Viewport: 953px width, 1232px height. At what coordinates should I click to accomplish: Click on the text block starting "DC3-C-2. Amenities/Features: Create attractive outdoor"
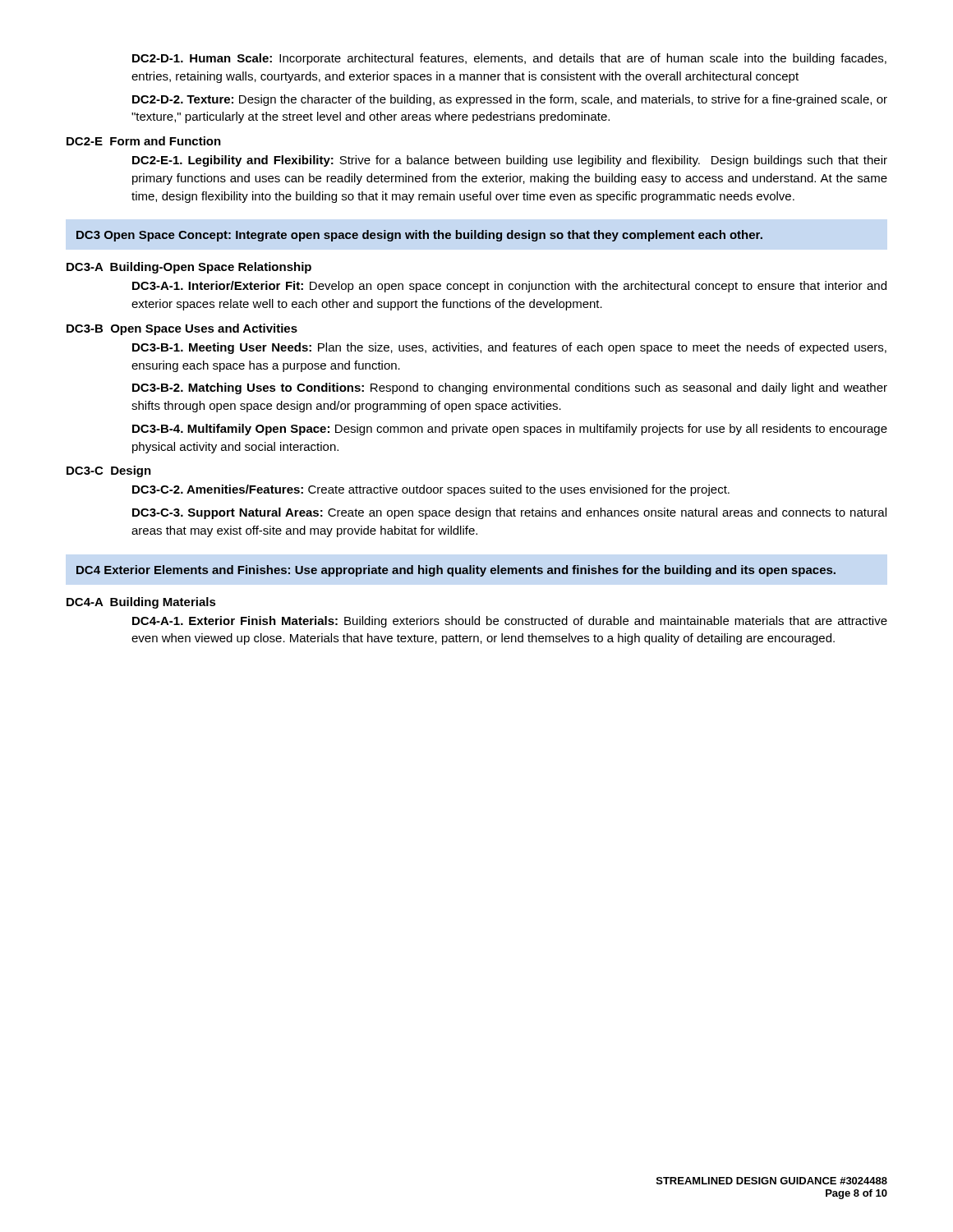click(x=431, y=489)
